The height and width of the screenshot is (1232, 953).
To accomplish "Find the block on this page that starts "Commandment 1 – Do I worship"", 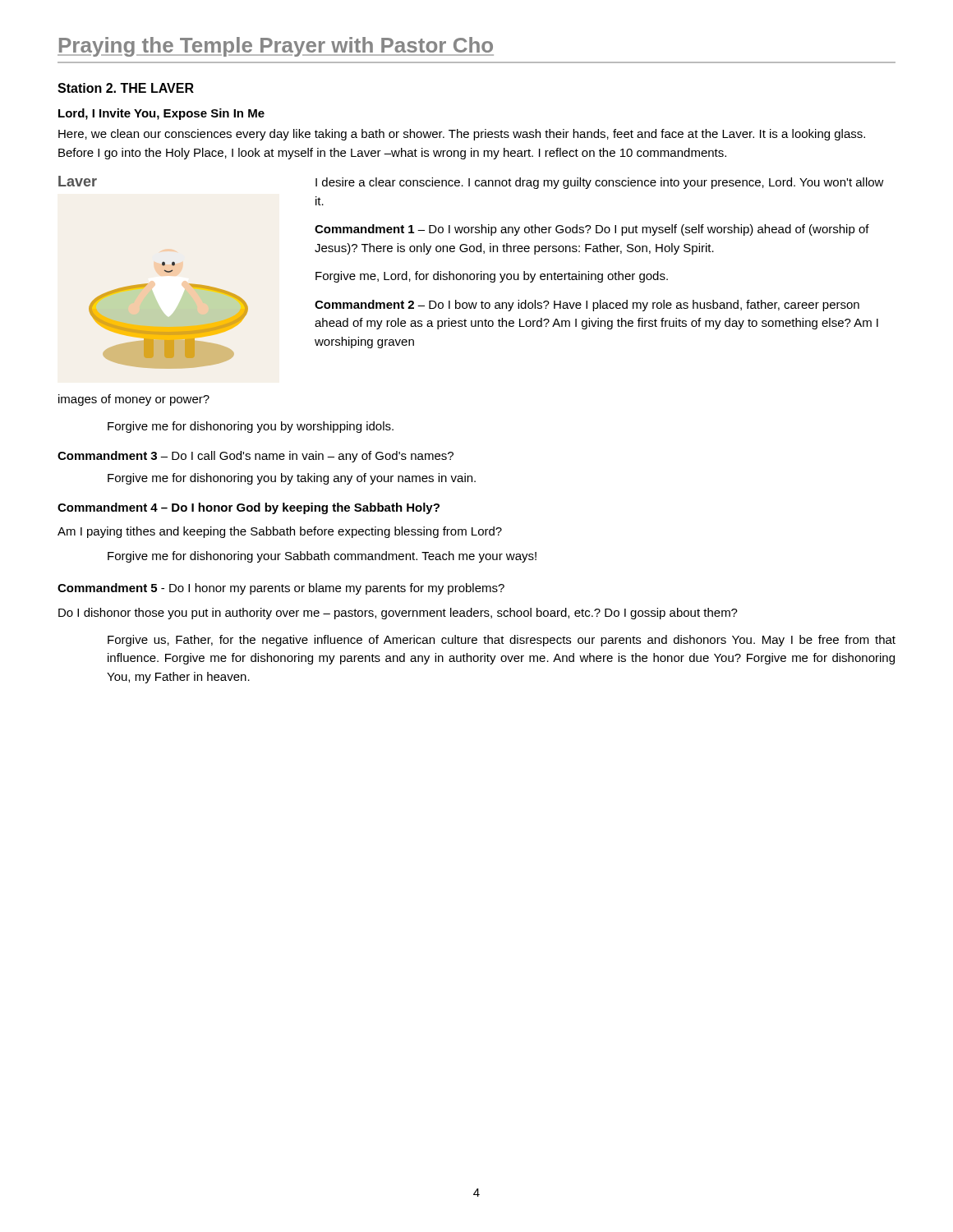I will [592, 238].
